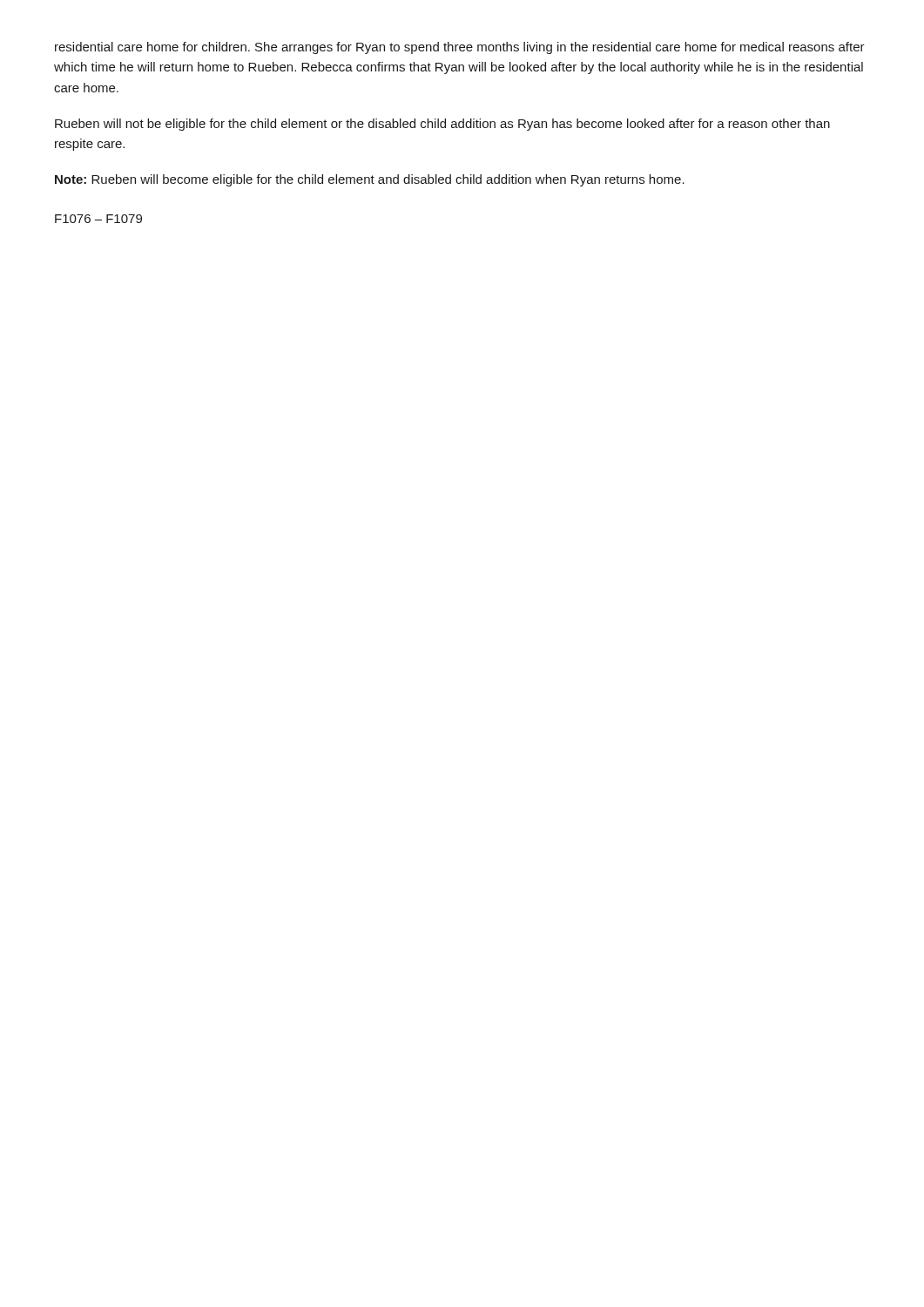Screen dimensions: 1307x924
Task: Click on the passage starting "Rueben will not be eligible for the child"
Action: click(442, 133)
